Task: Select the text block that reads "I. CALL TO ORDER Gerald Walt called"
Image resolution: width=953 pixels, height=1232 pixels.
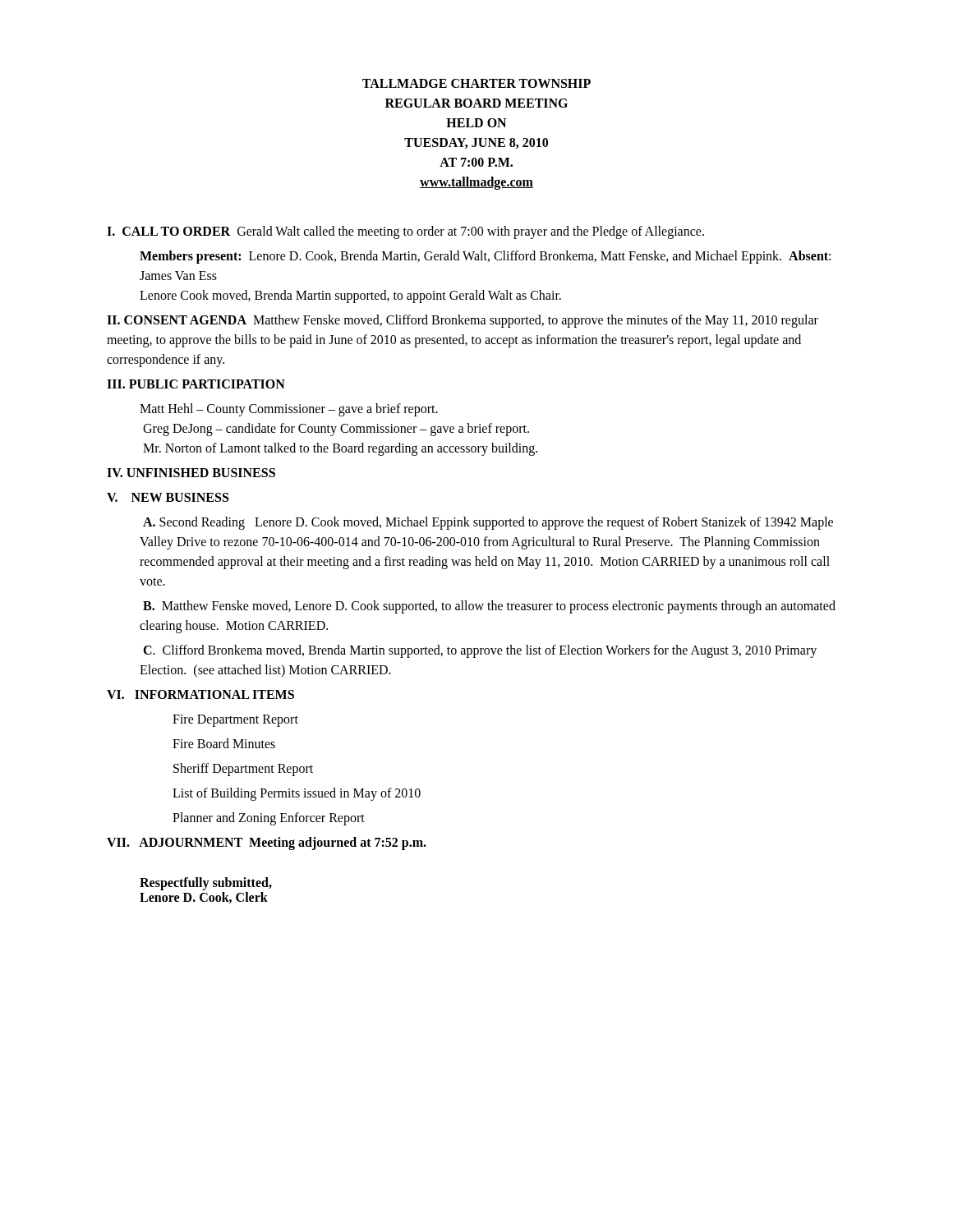Action: pyautogui.click(x=406, y=231)
